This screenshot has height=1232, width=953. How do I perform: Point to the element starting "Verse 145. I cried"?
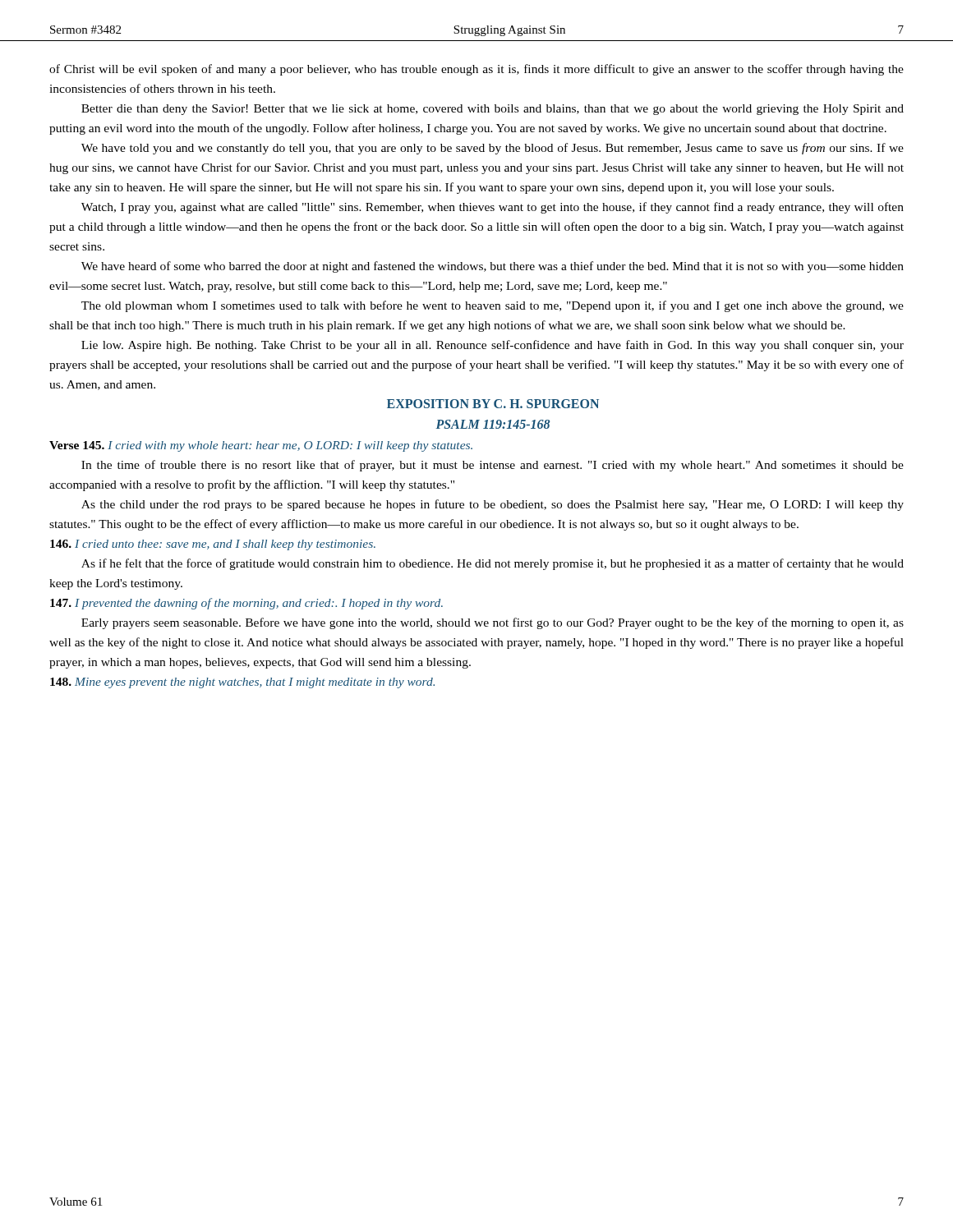pyautogui.click(x=476, y=445)
